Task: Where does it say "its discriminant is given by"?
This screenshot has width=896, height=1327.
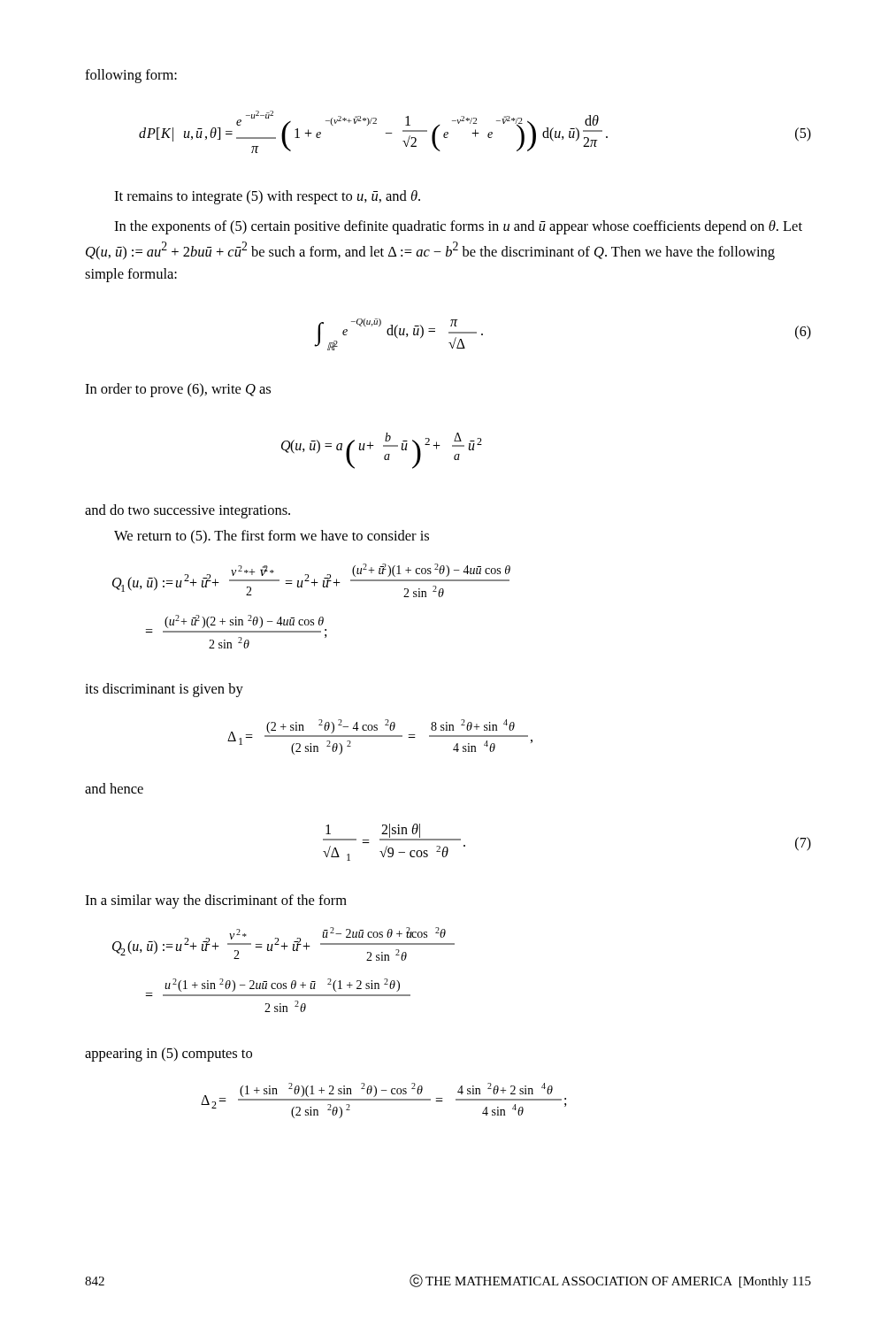Action: point(164,689)
